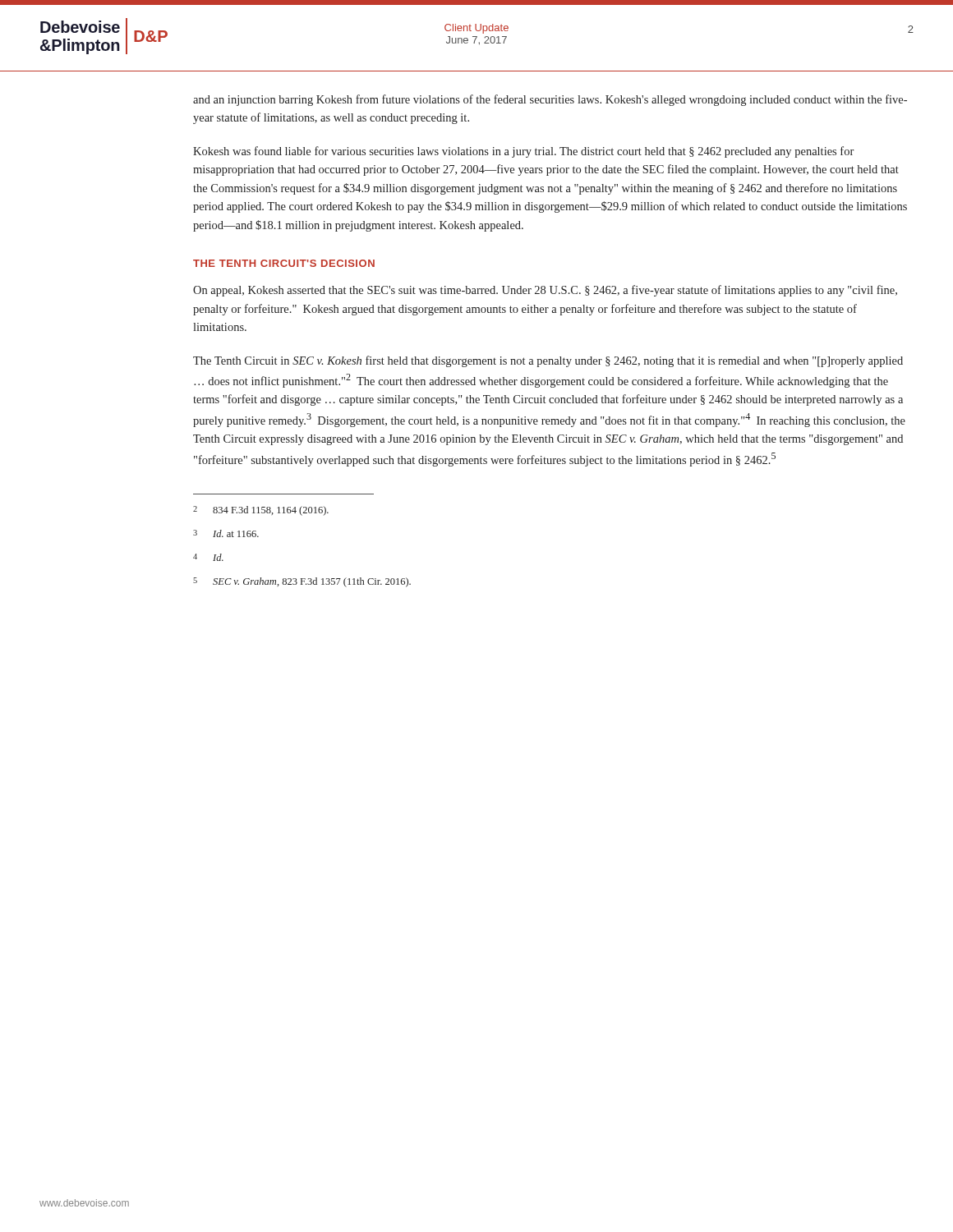Locate the region starting "The Tenth Circuit in SEC v."
Viewport: 953px width, 1232px height.
[x=549, y=410]
